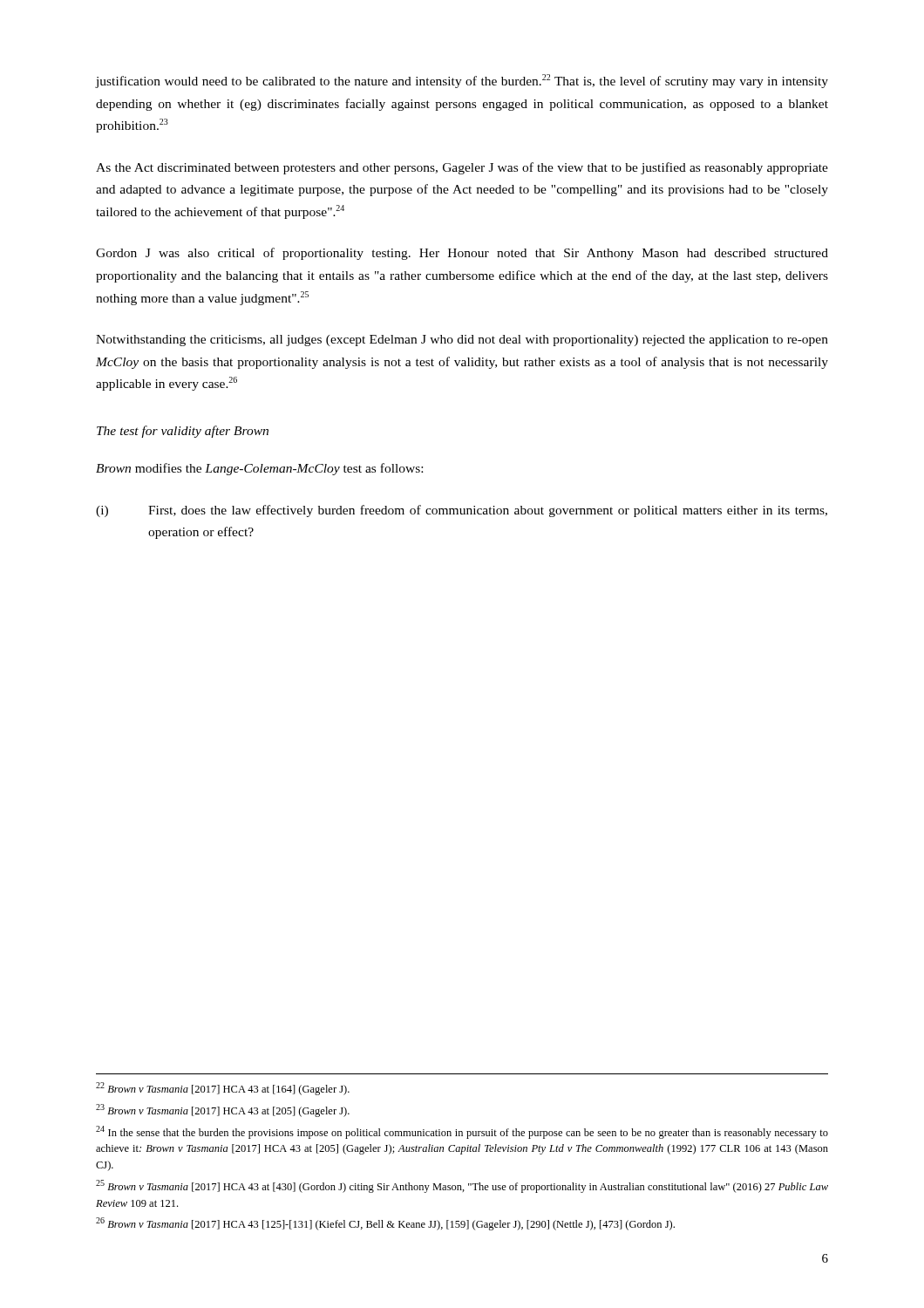Point to the block beginning "Gordon J was also"

click(462, 275)
